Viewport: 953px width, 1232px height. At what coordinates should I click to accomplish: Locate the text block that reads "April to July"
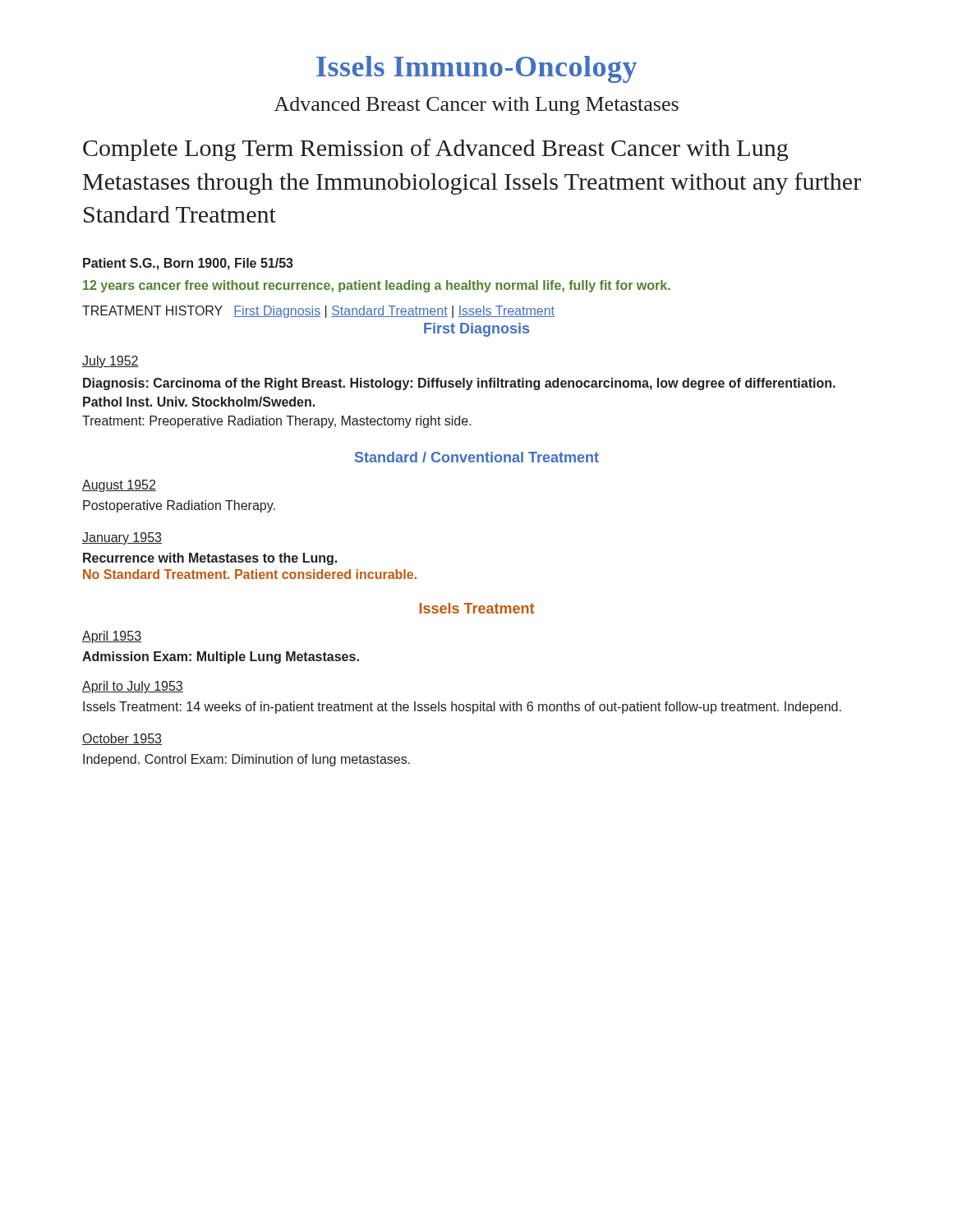point(476,698)
